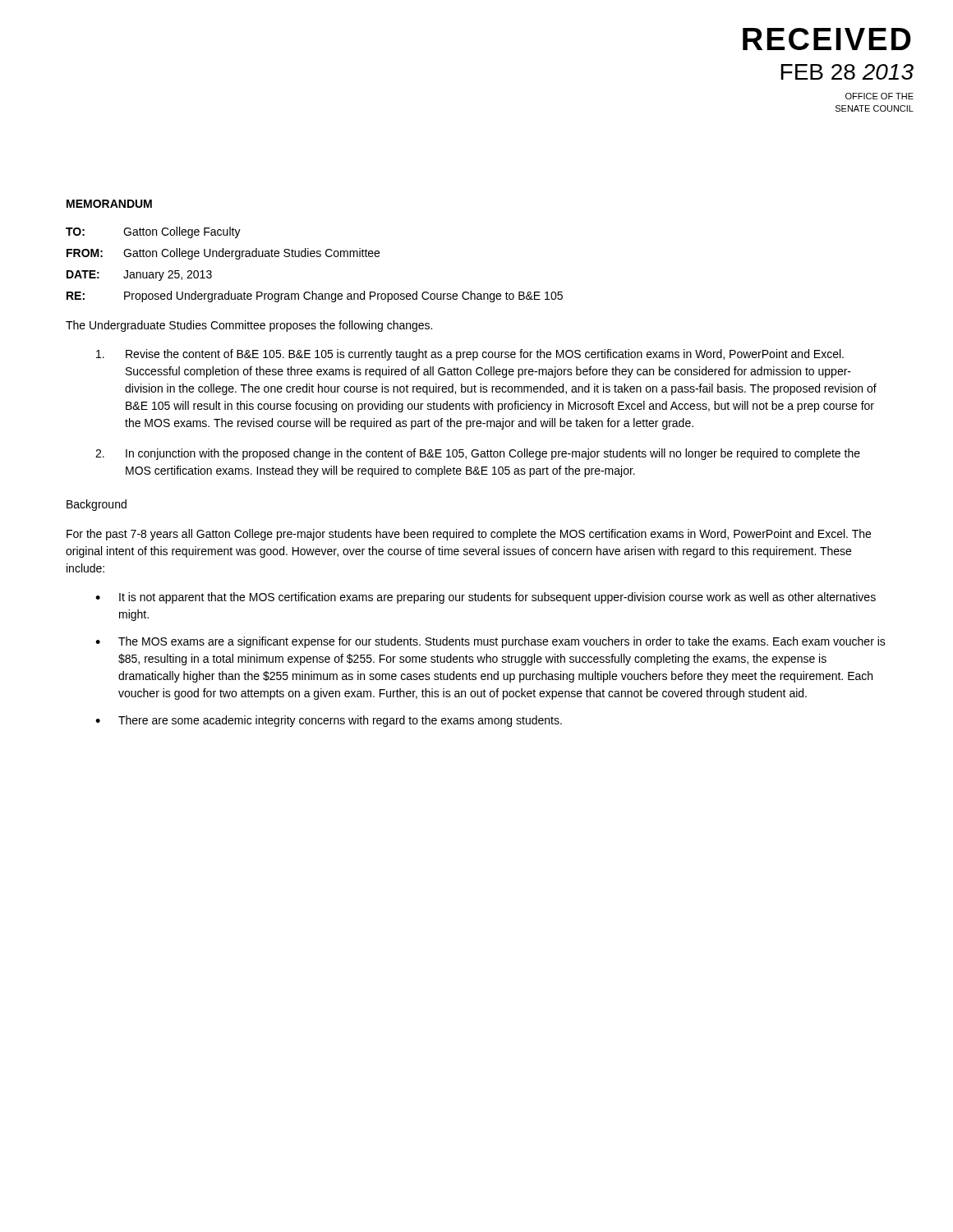Select a section header
Image resolution: width=953 pixels, height=1232 pixels.
tap(96, 504)
